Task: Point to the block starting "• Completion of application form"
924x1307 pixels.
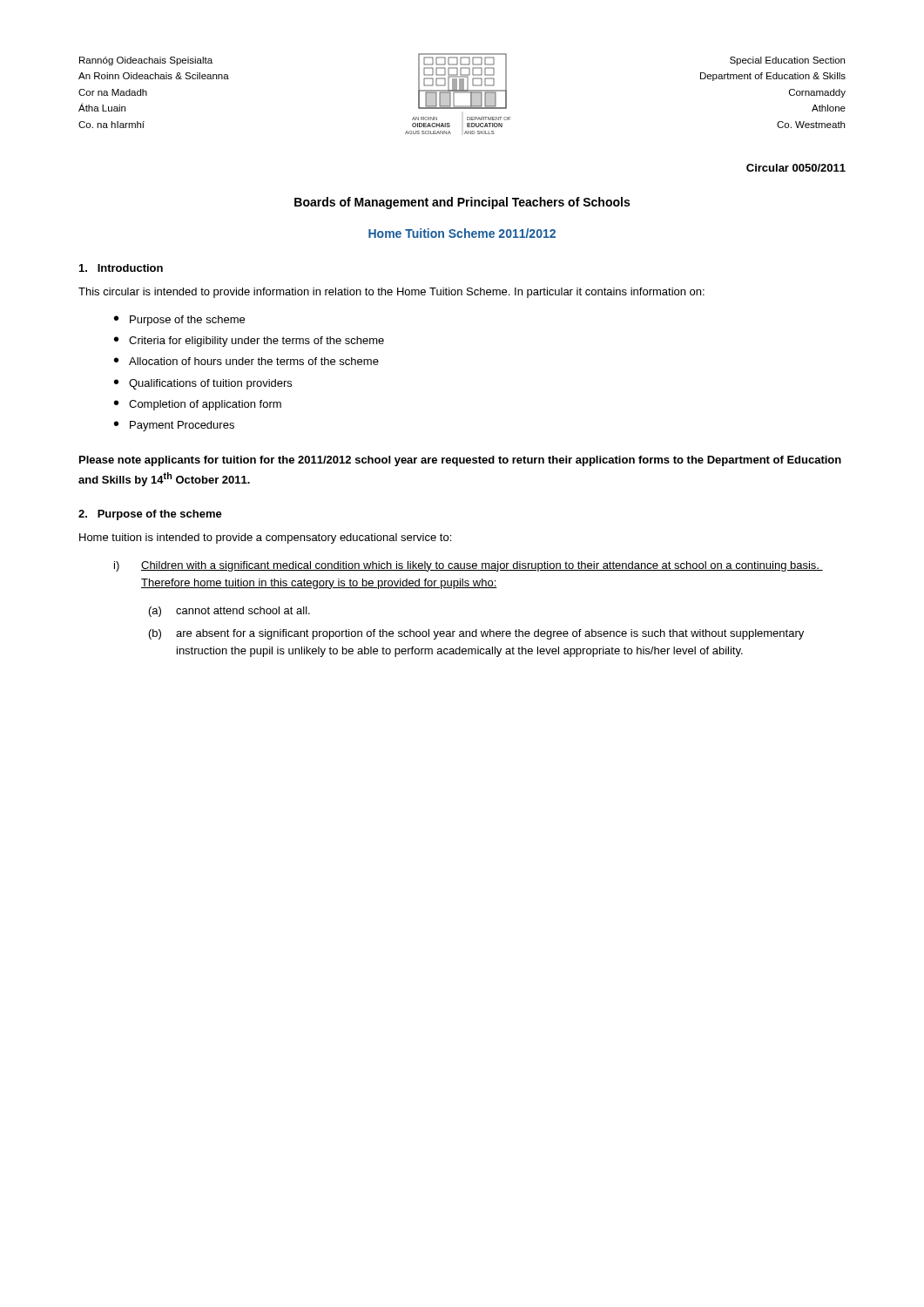Action: [198, 404]
